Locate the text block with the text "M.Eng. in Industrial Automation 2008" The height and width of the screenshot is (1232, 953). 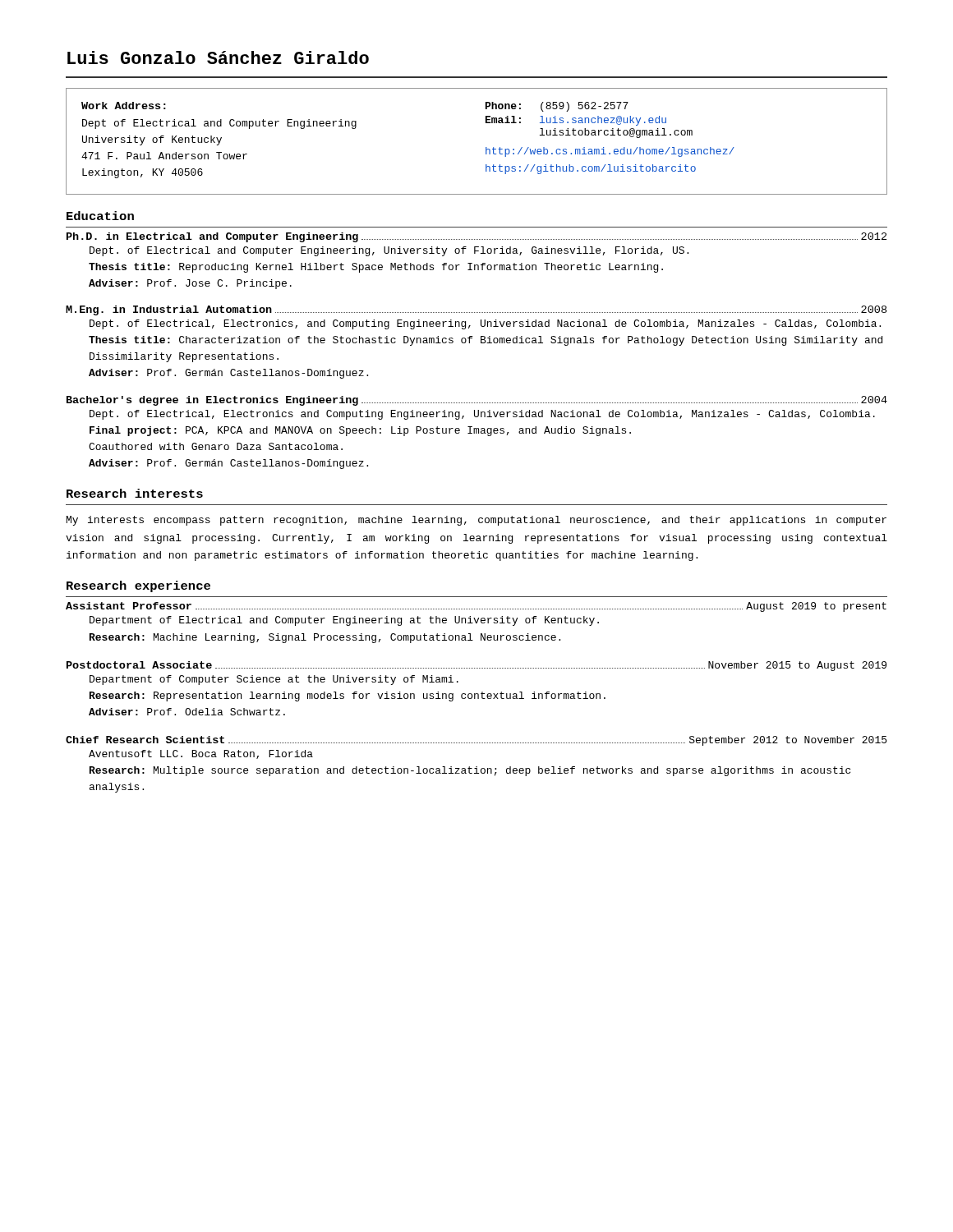coord(476,343)
